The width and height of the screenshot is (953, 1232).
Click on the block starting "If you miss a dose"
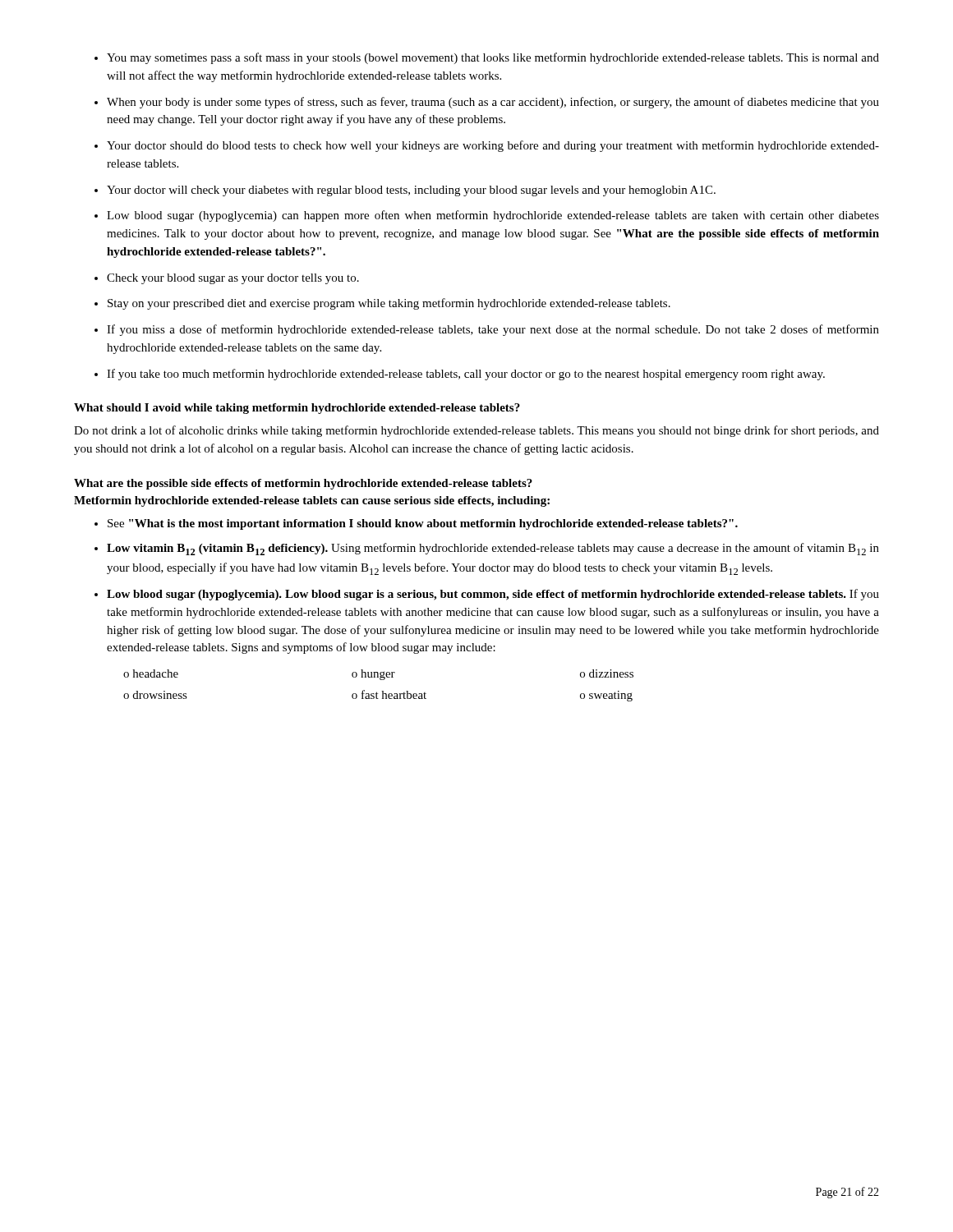click(493, 339)
